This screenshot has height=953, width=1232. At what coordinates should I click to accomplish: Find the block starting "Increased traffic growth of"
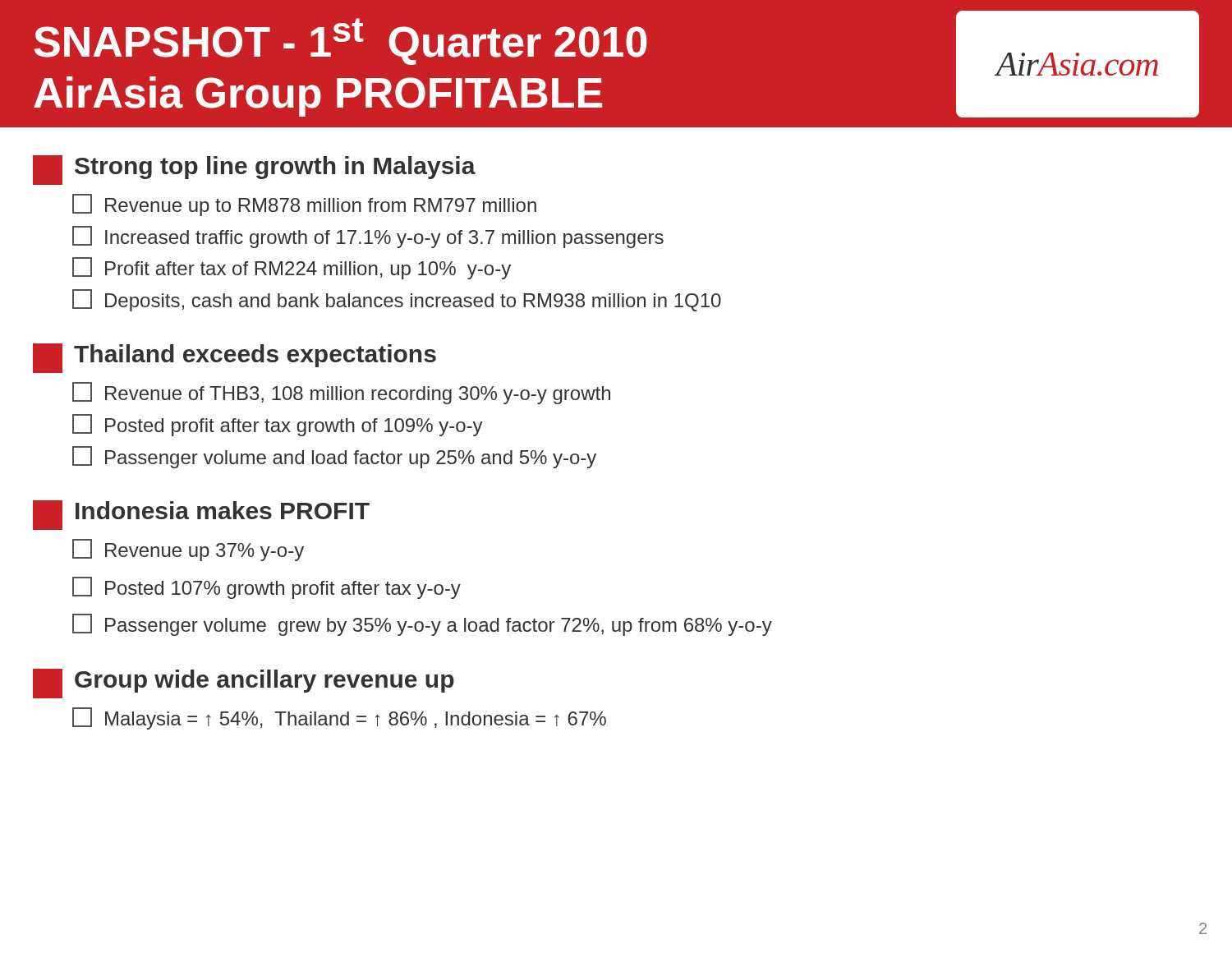click(368, 237)
